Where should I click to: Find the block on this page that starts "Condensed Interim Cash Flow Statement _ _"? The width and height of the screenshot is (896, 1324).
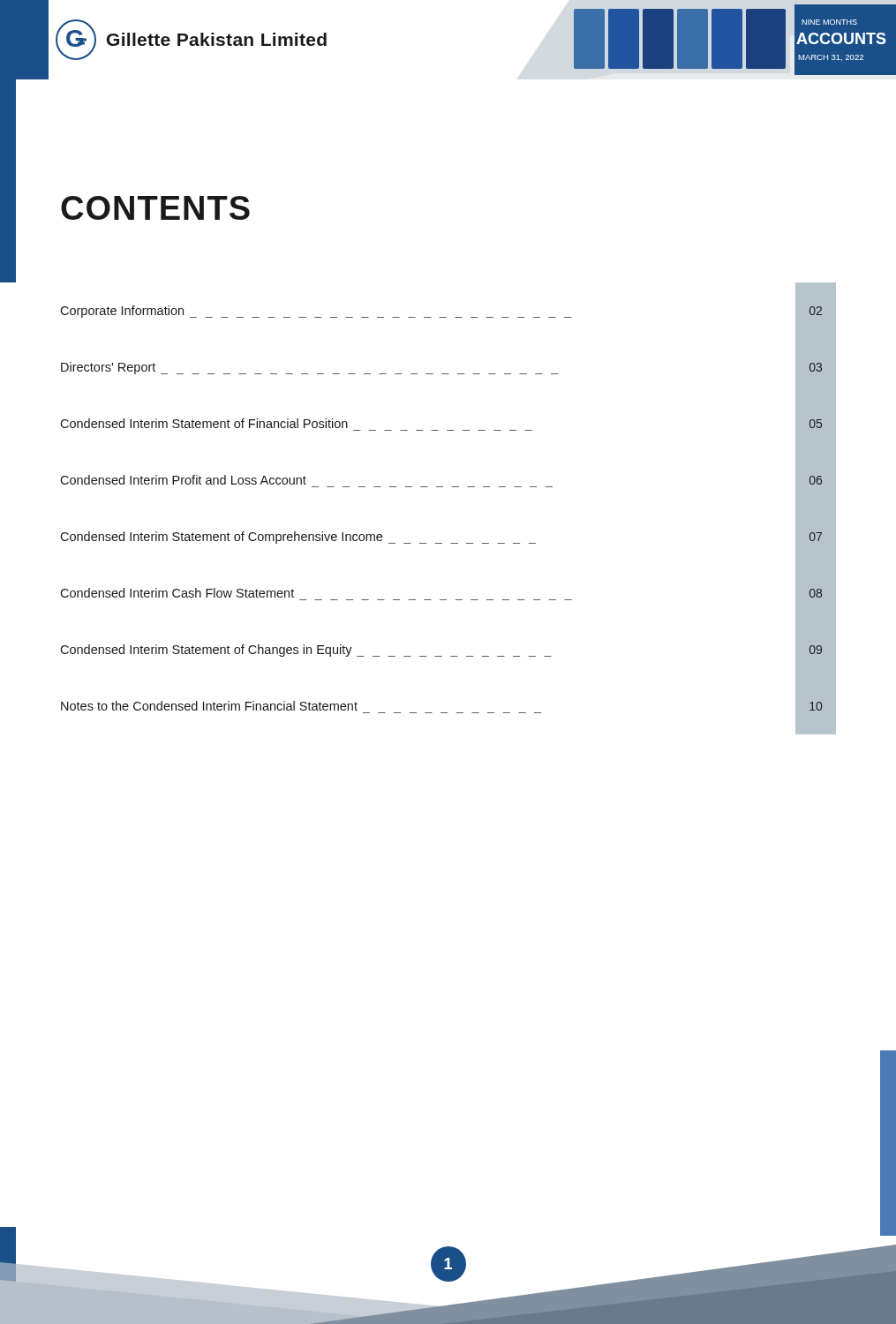(x=448, y=593)
